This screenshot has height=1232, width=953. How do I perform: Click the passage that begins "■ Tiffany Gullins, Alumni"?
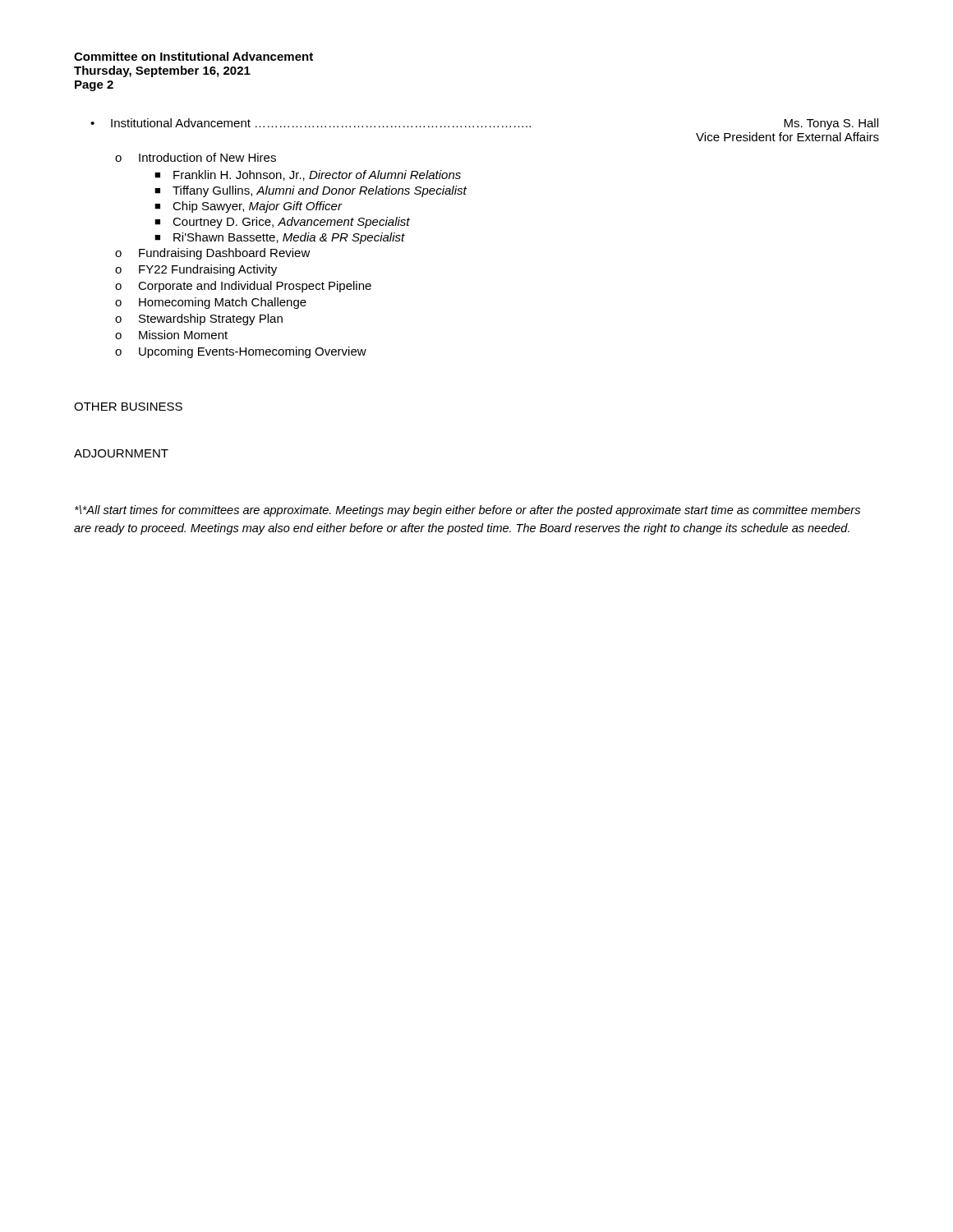310,190
